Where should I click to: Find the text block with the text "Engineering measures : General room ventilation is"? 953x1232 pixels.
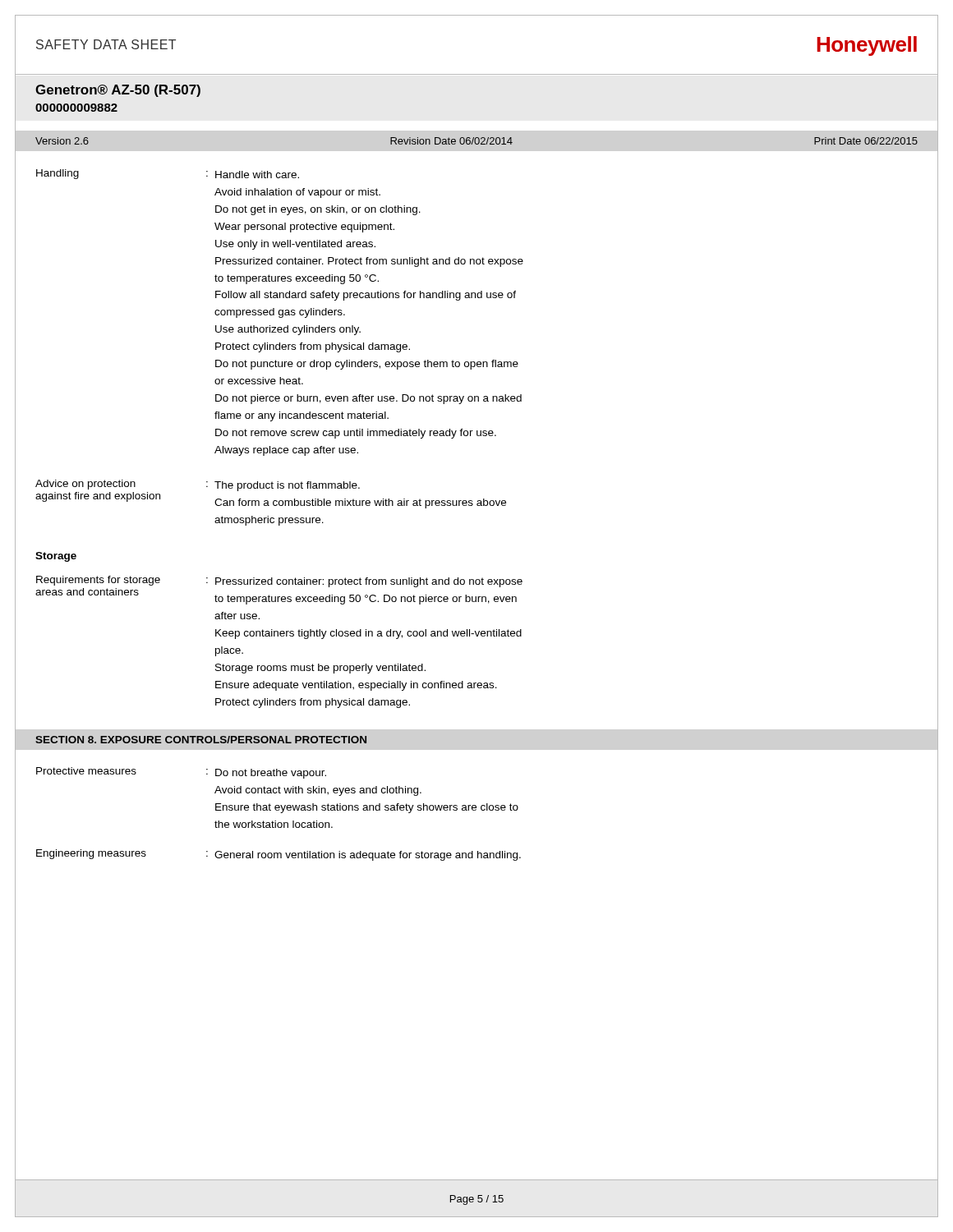[476, 855]
